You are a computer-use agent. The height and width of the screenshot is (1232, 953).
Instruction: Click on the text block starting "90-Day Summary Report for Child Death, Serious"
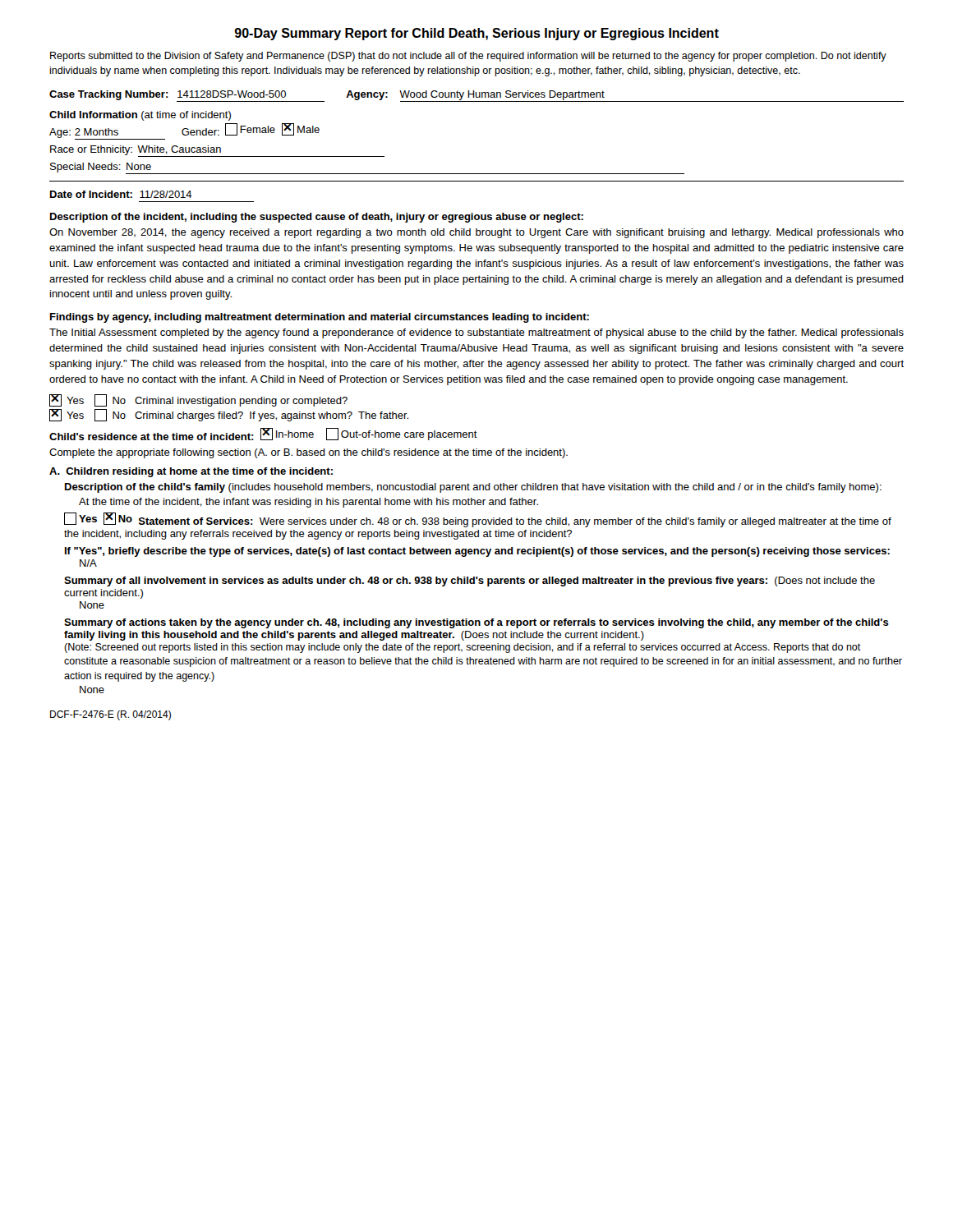tap(476, 34)
